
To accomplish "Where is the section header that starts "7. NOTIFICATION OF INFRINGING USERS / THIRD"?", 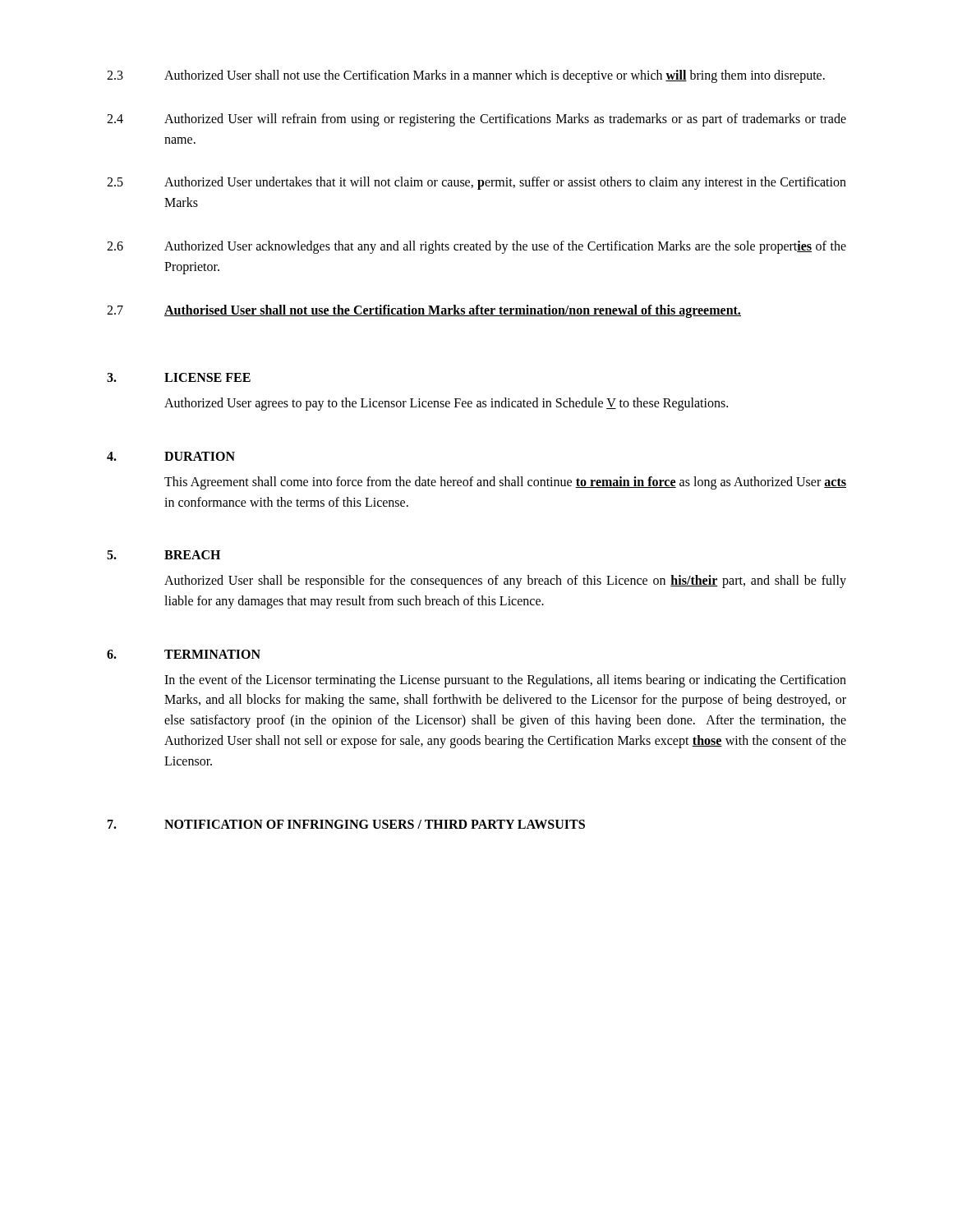I will pos(476,827).
